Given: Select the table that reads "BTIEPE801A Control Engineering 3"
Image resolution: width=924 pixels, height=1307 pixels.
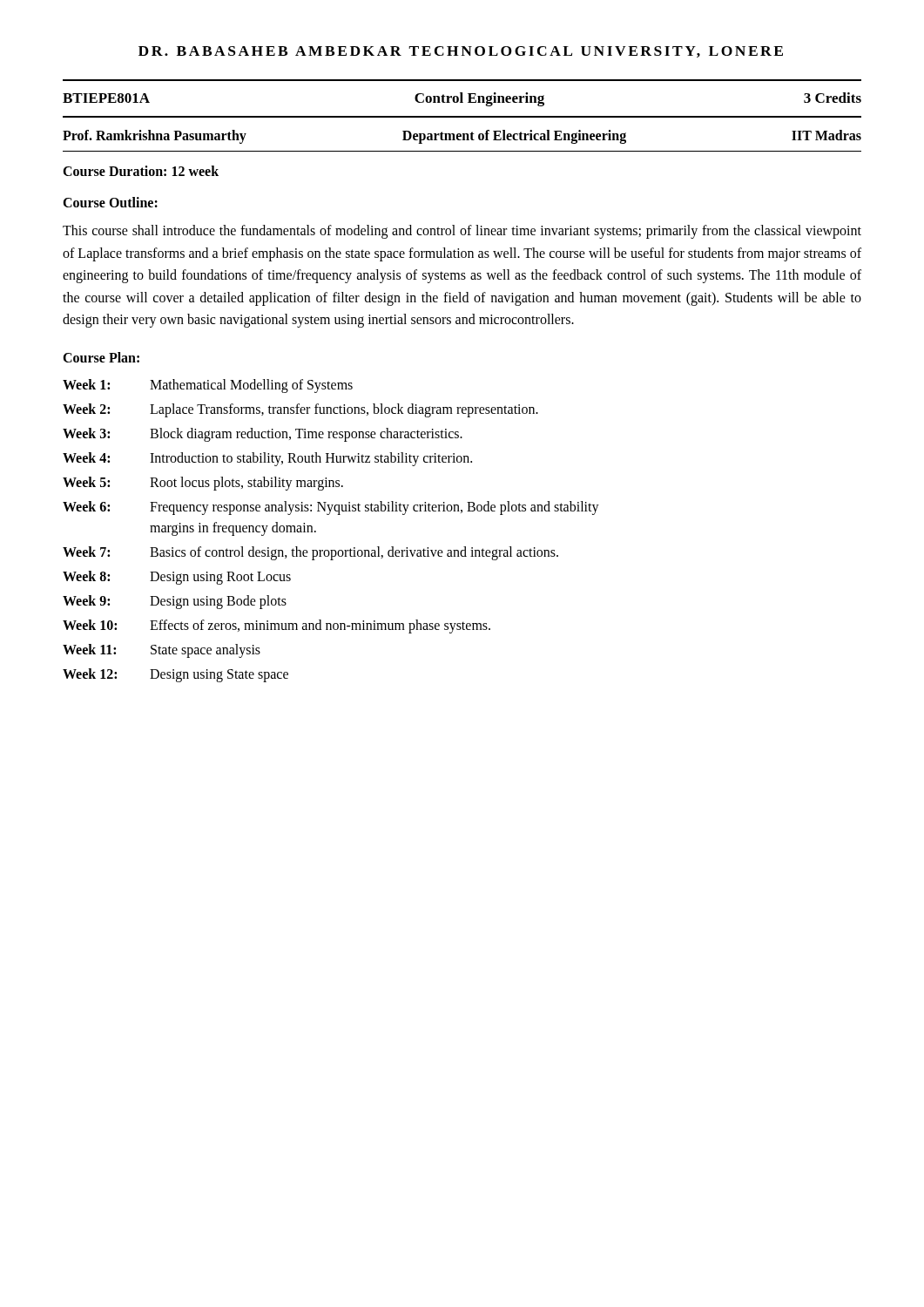Looking at the screenshot, I should coord(462,99).
